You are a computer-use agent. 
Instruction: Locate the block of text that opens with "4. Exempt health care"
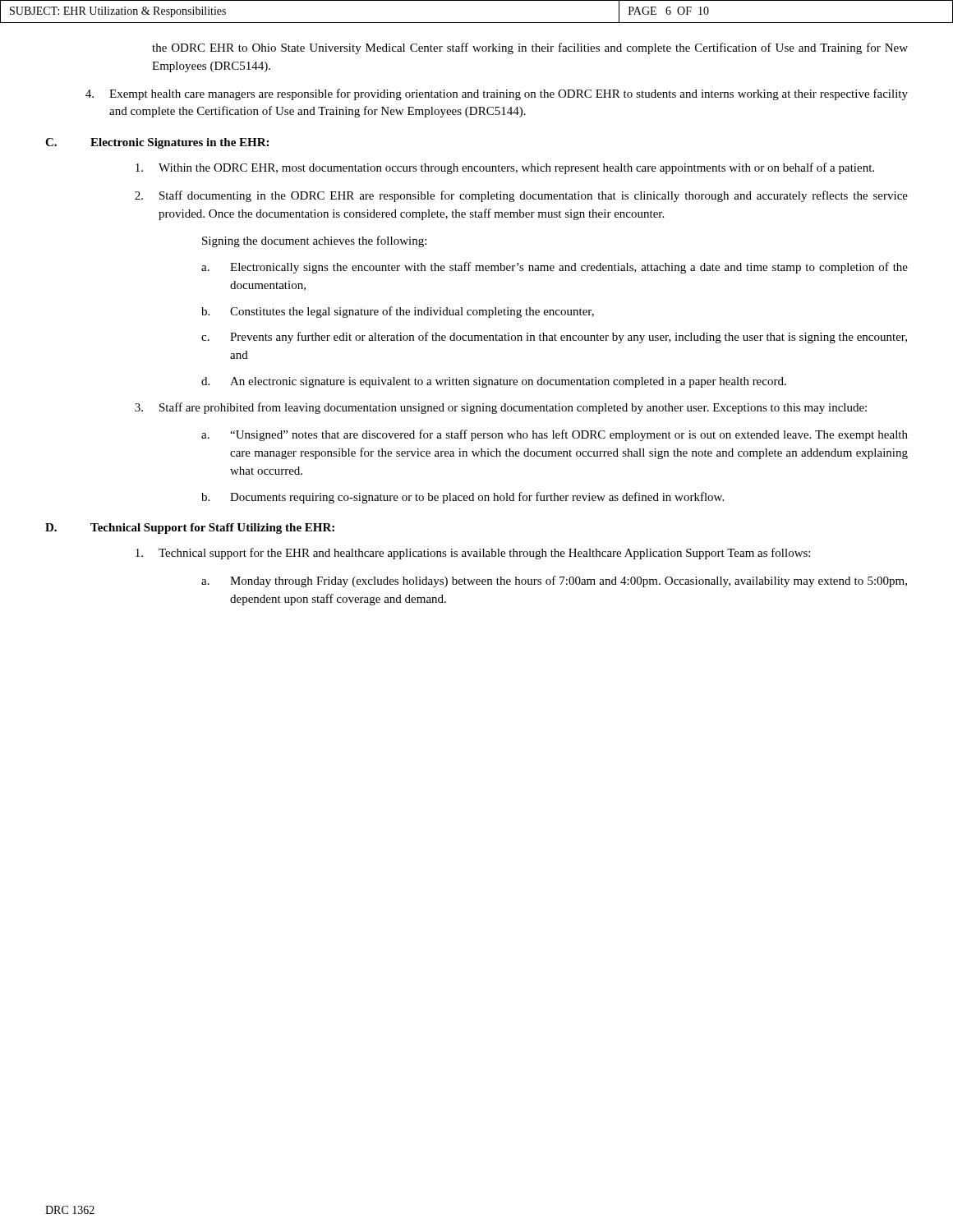(476, 103)
